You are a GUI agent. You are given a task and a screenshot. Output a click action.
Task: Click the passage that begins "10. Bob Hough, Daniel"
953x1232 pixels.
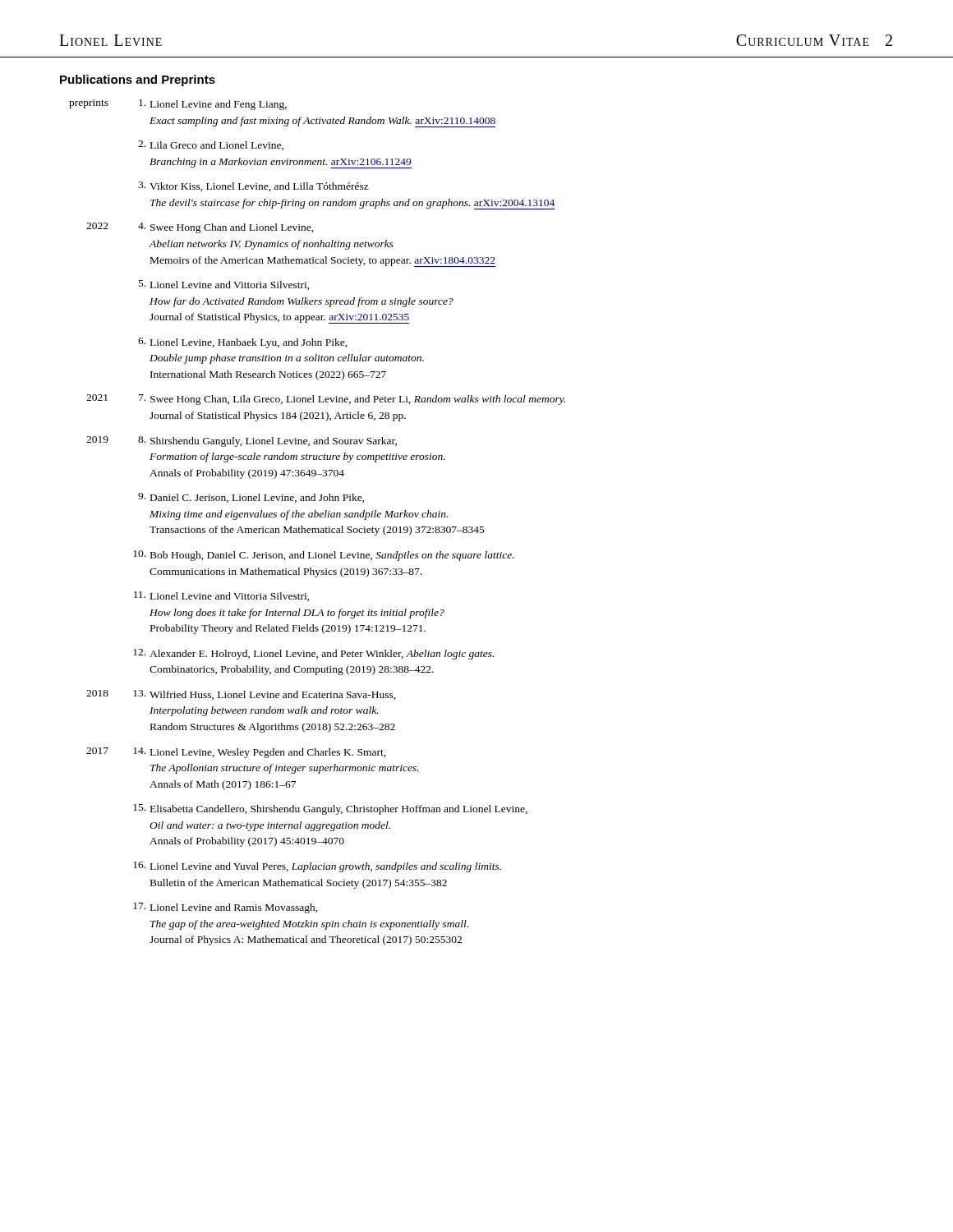(x=504, y=563)
